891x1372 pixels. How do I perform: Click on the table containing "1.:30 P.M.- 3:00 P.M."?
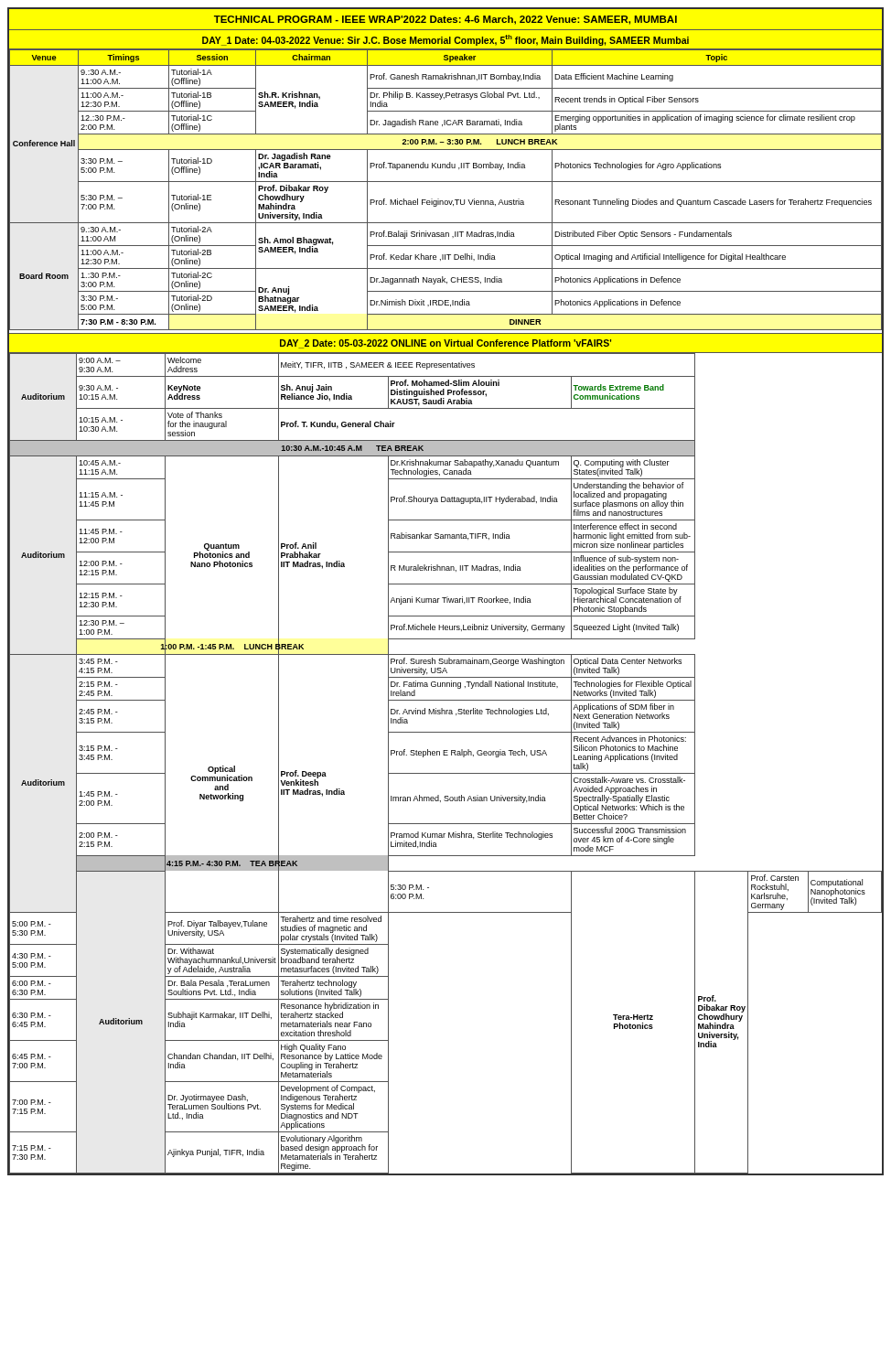pos(446,189)
